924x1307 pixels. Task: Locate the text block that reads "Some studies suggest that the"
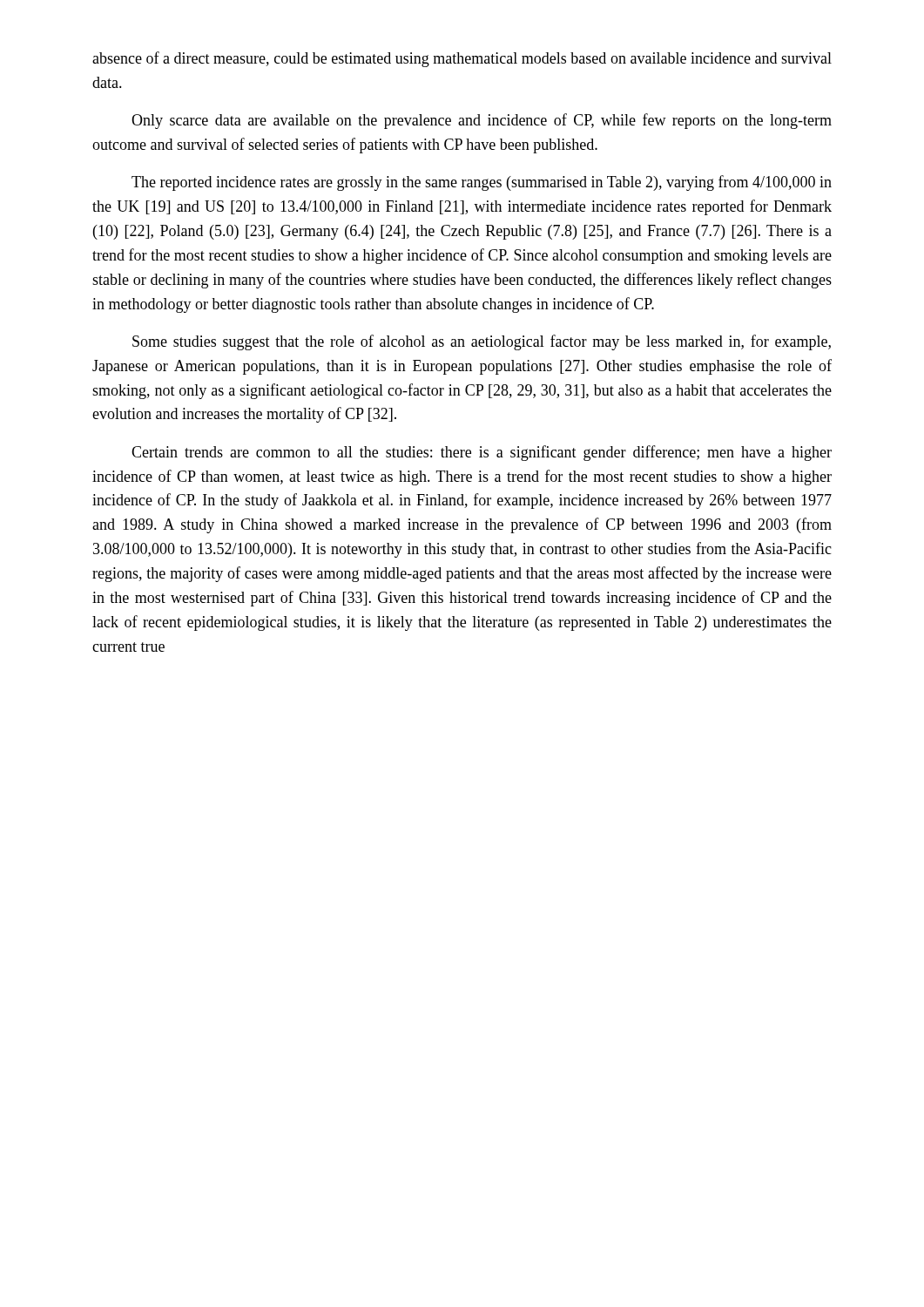coord(462,379)
